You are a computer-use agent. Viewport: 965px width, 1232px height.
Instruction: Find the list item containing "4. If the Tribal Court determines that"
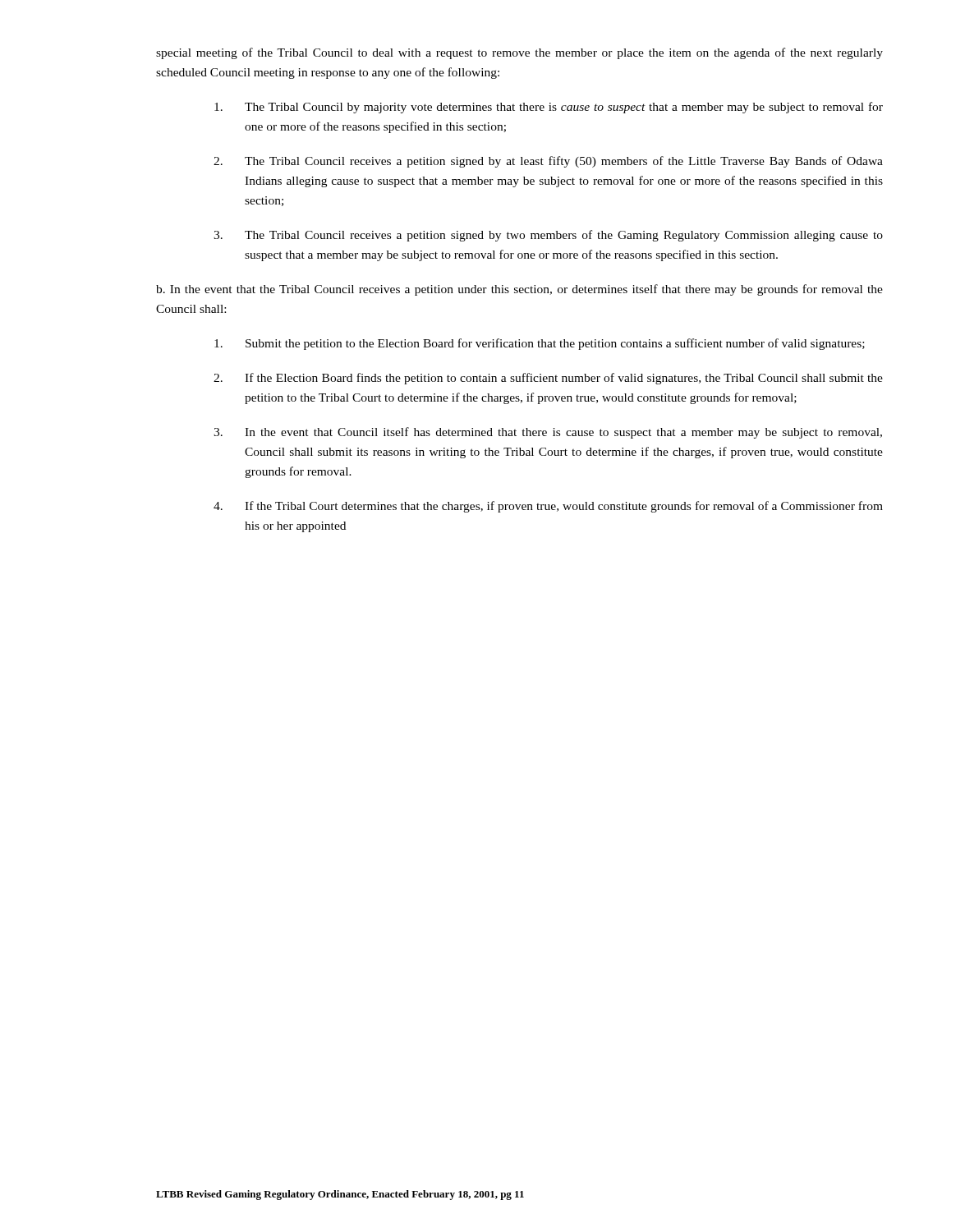[x=548, y=516]
